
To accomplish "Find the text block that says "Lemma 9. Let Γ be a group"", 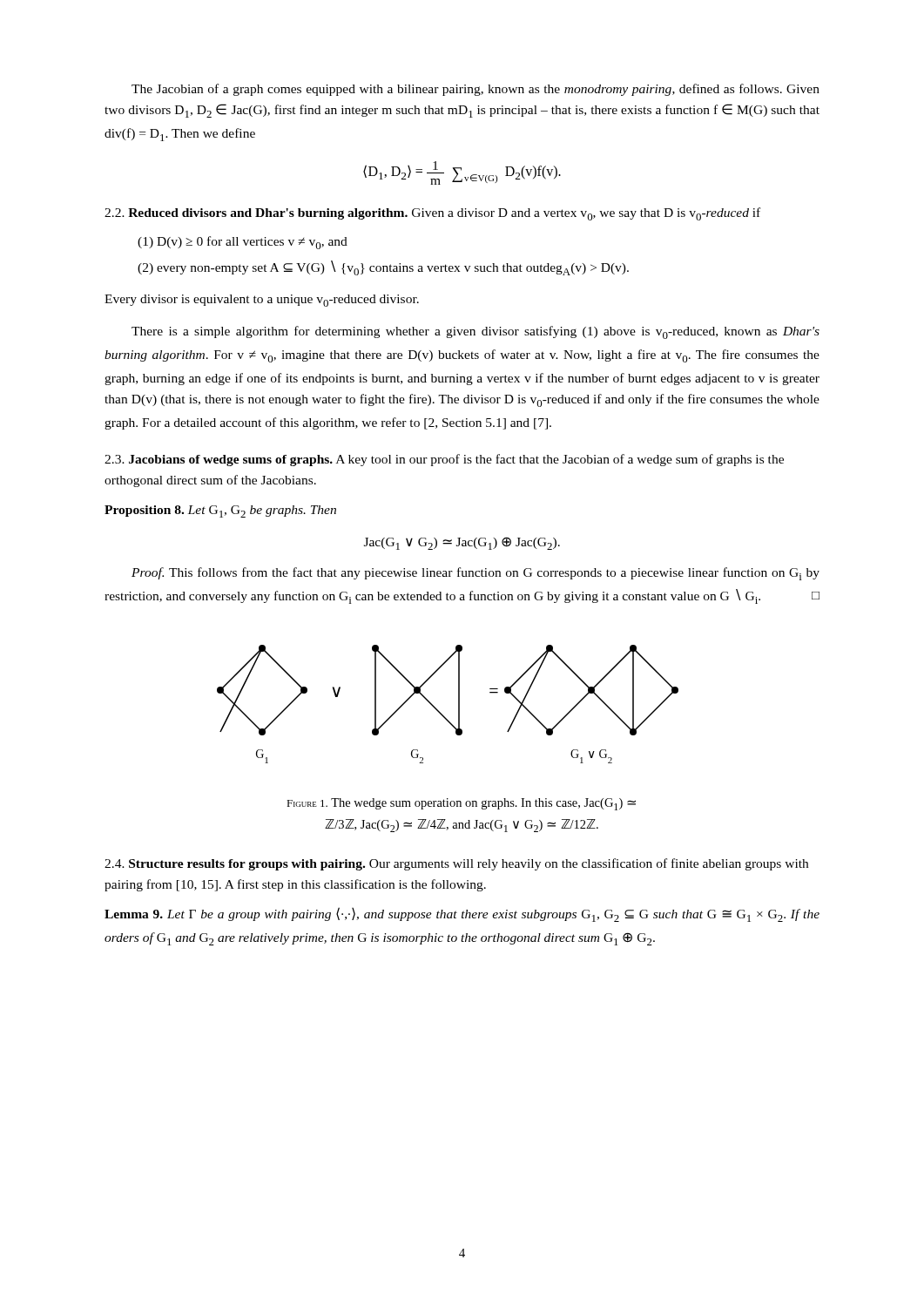I will tap(462, 927).
